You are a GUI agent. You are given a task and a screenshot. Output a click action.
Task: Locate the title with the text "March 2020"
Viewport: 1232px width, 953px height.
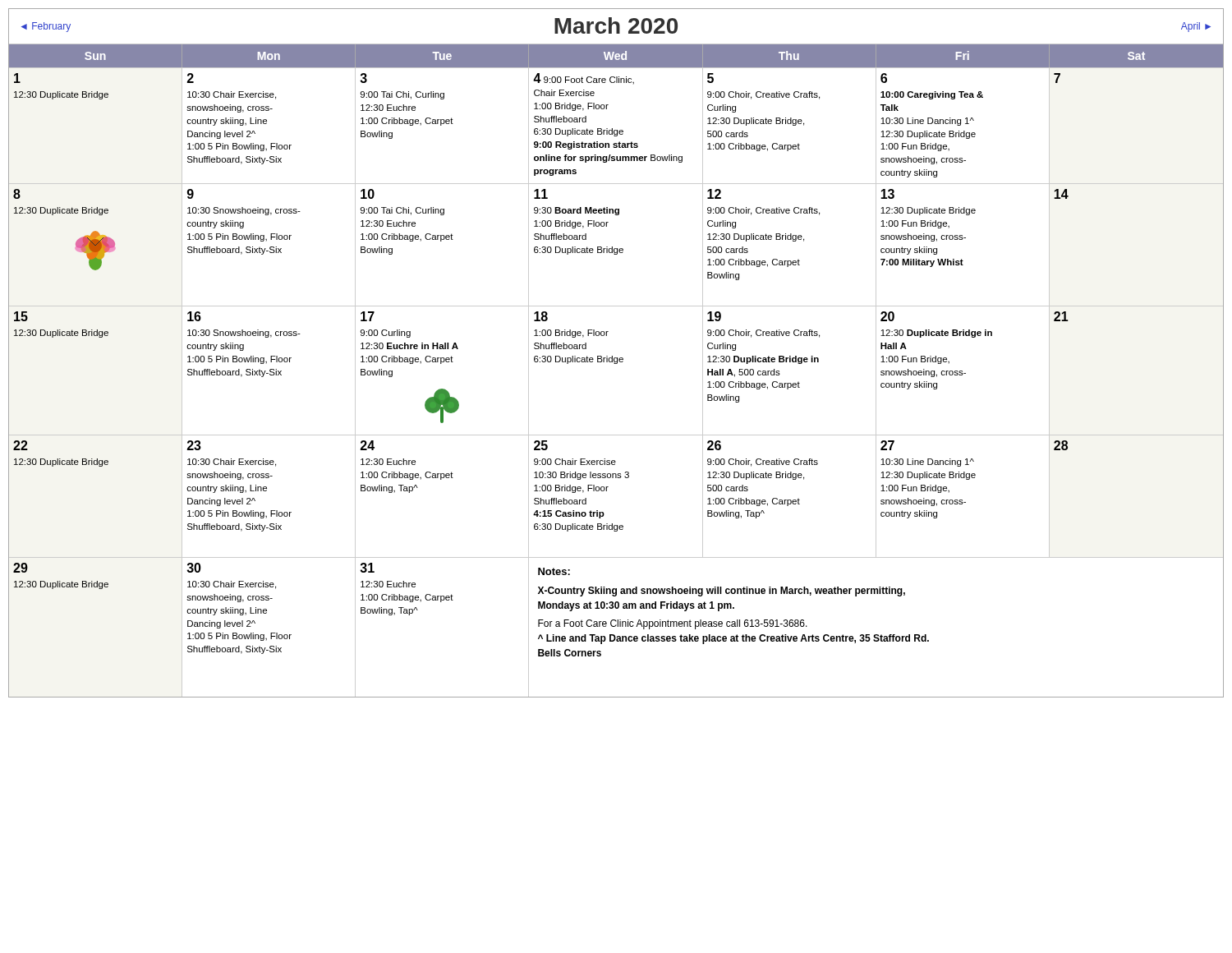pyautogui.click(x=616, y=26)
